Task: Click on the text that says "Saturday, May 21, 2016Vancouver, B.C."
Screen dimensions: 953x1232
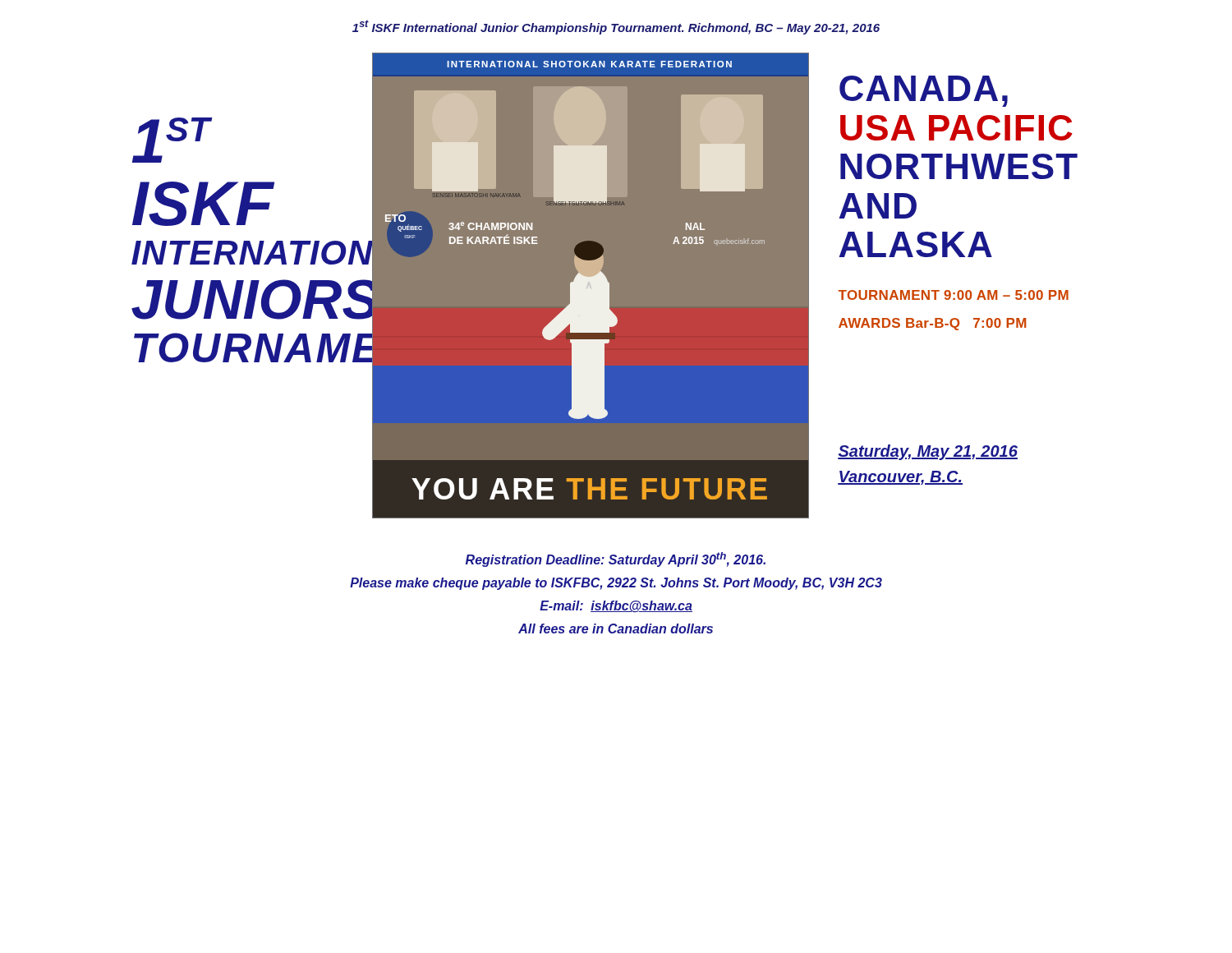Action: (x=928, y=463)
